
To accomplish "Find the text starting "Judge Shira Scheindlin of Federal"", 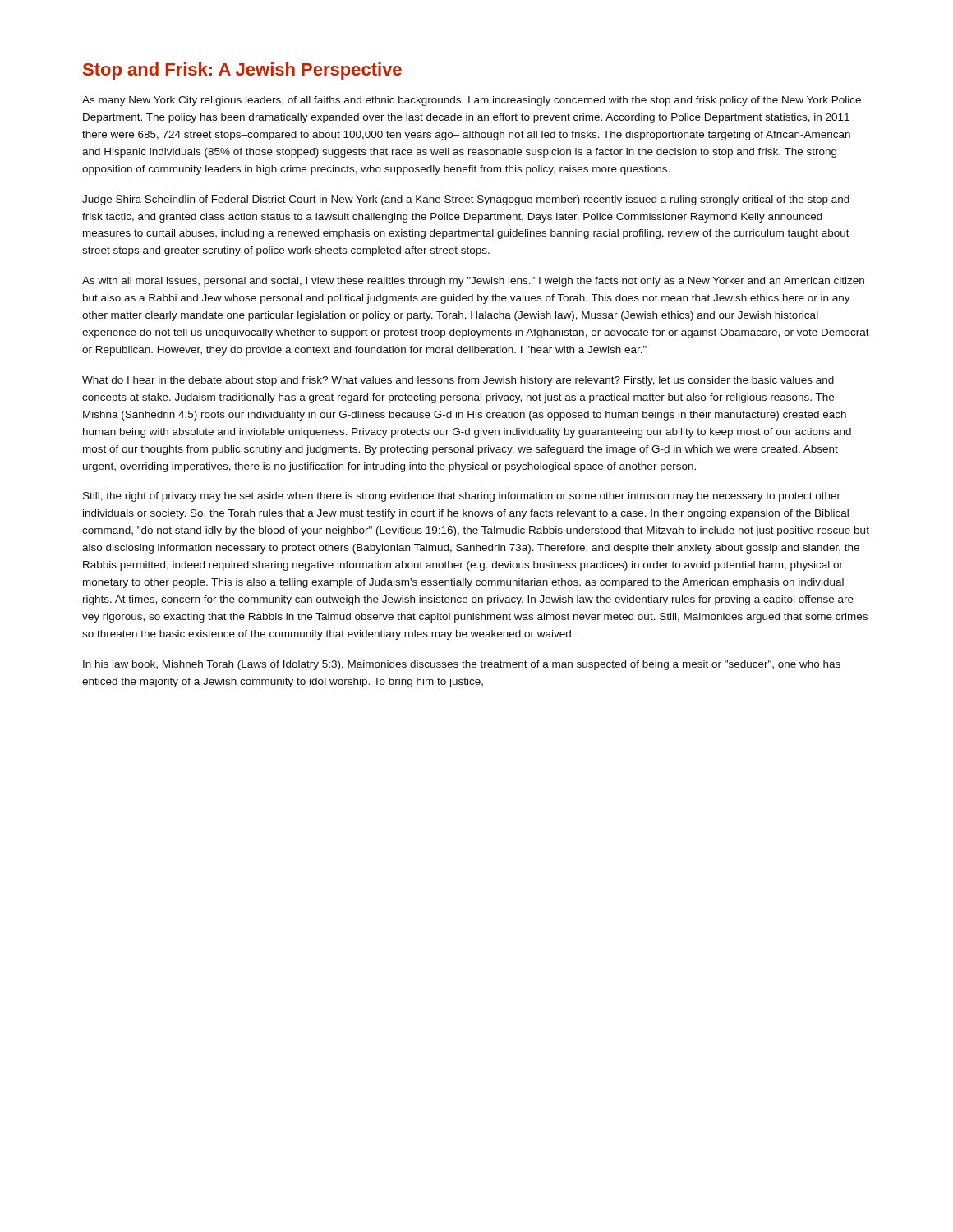I will (466, 225).
